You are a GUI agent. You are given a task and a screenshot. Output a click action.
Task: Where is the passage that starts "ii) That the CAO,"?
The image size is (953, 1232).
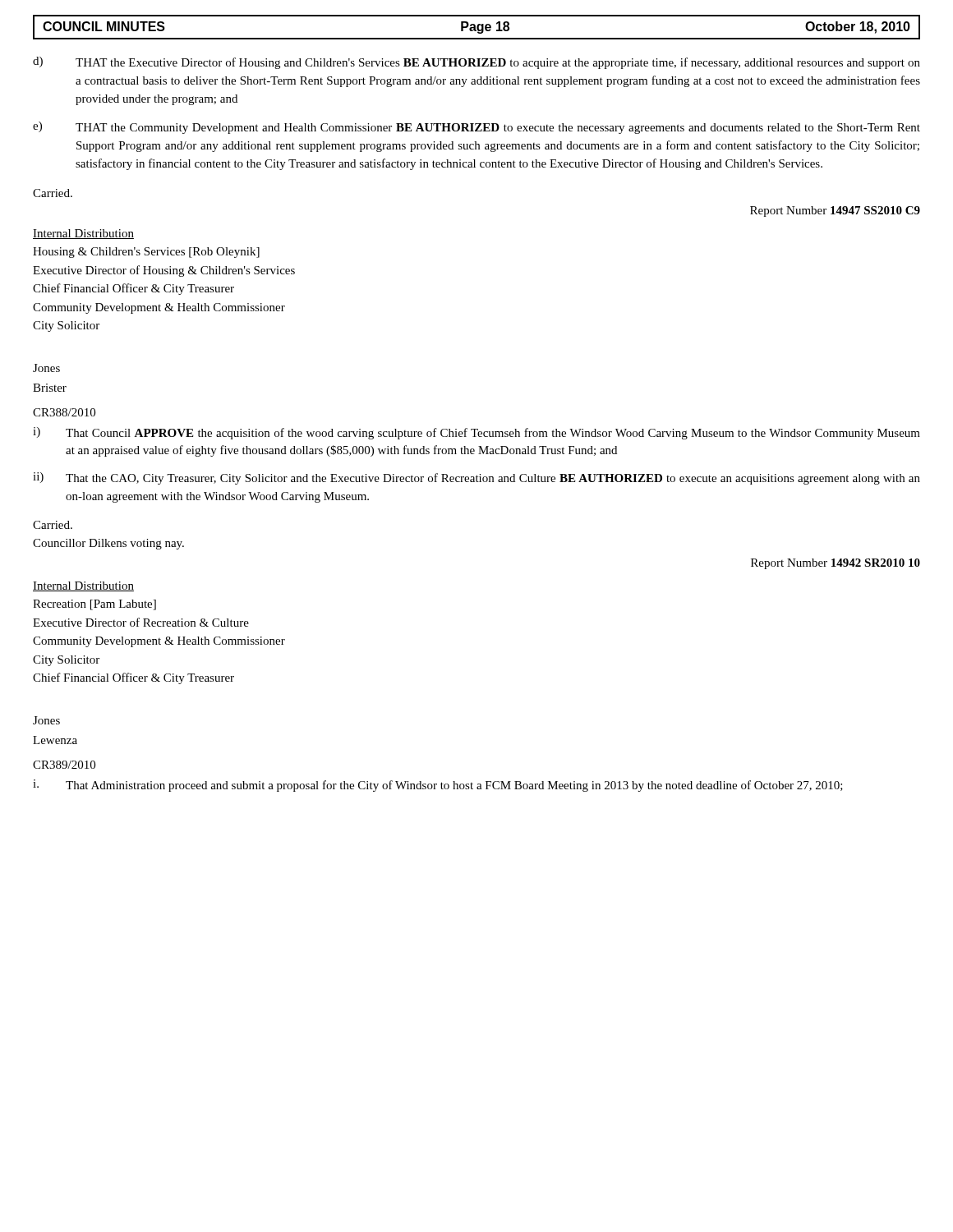point(476,488)
